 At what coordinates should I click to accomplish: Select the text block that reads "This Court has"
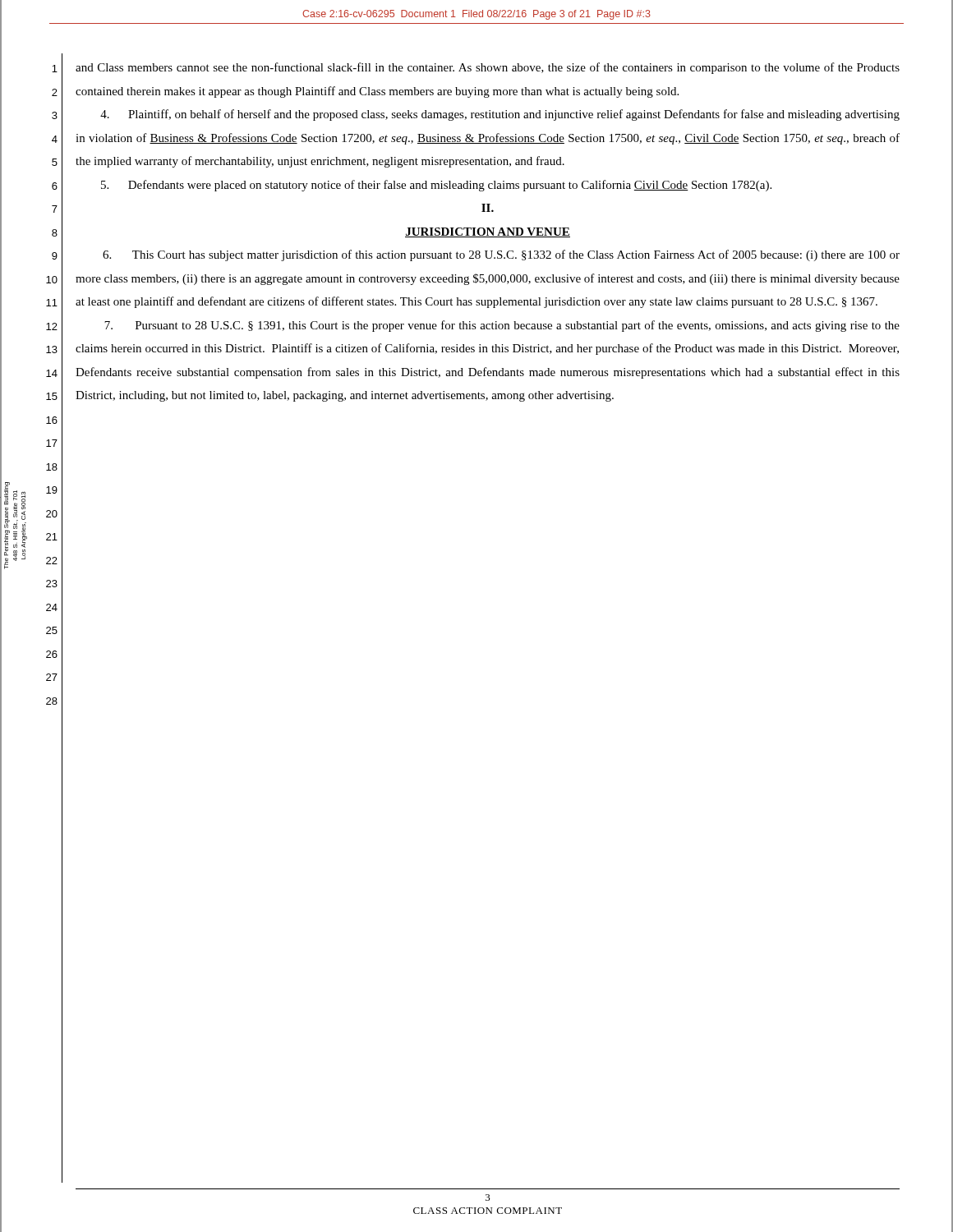click(488, 278)
